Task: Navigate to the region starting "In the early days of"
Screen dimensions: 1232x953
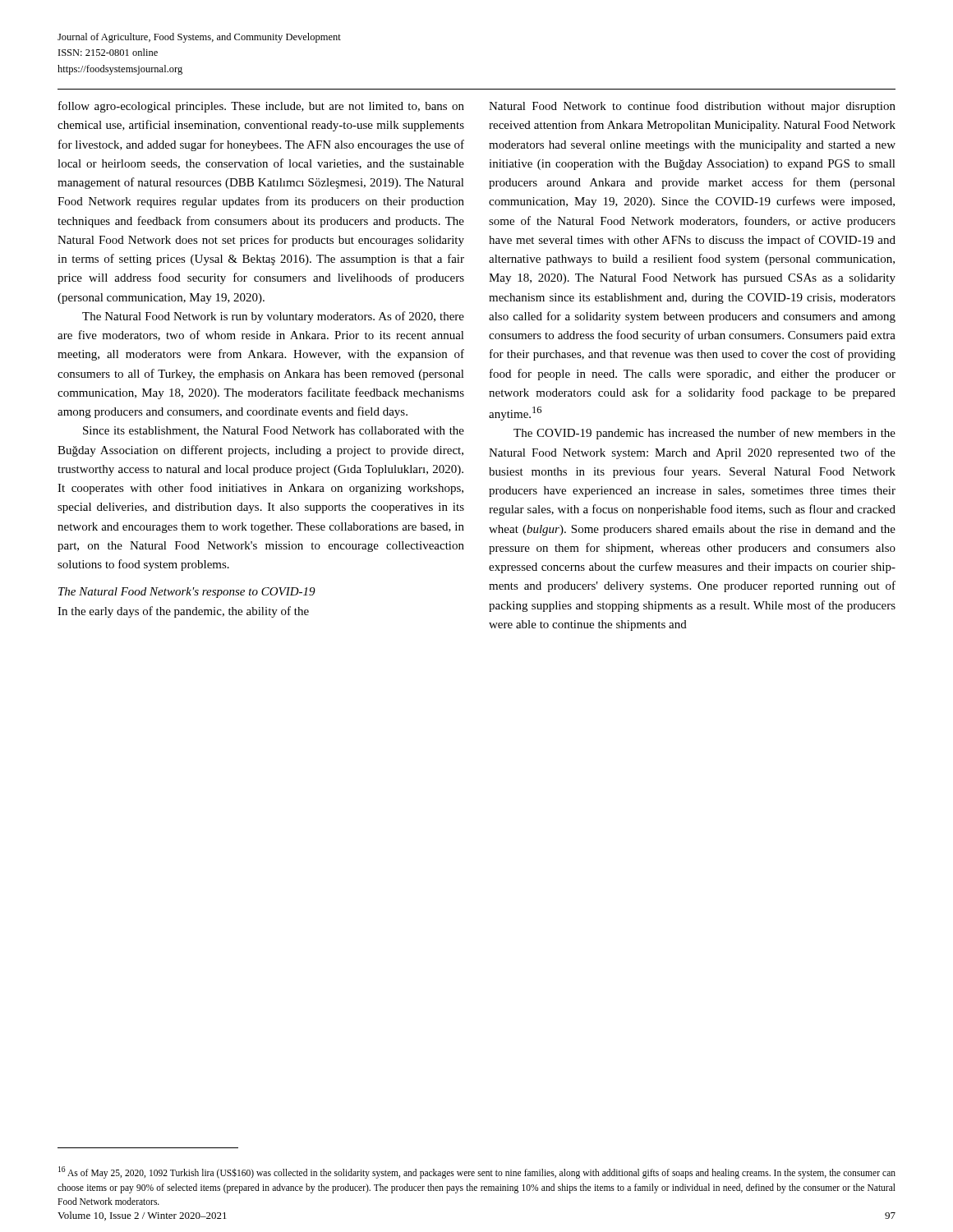Action: click(x=261, y=611)
